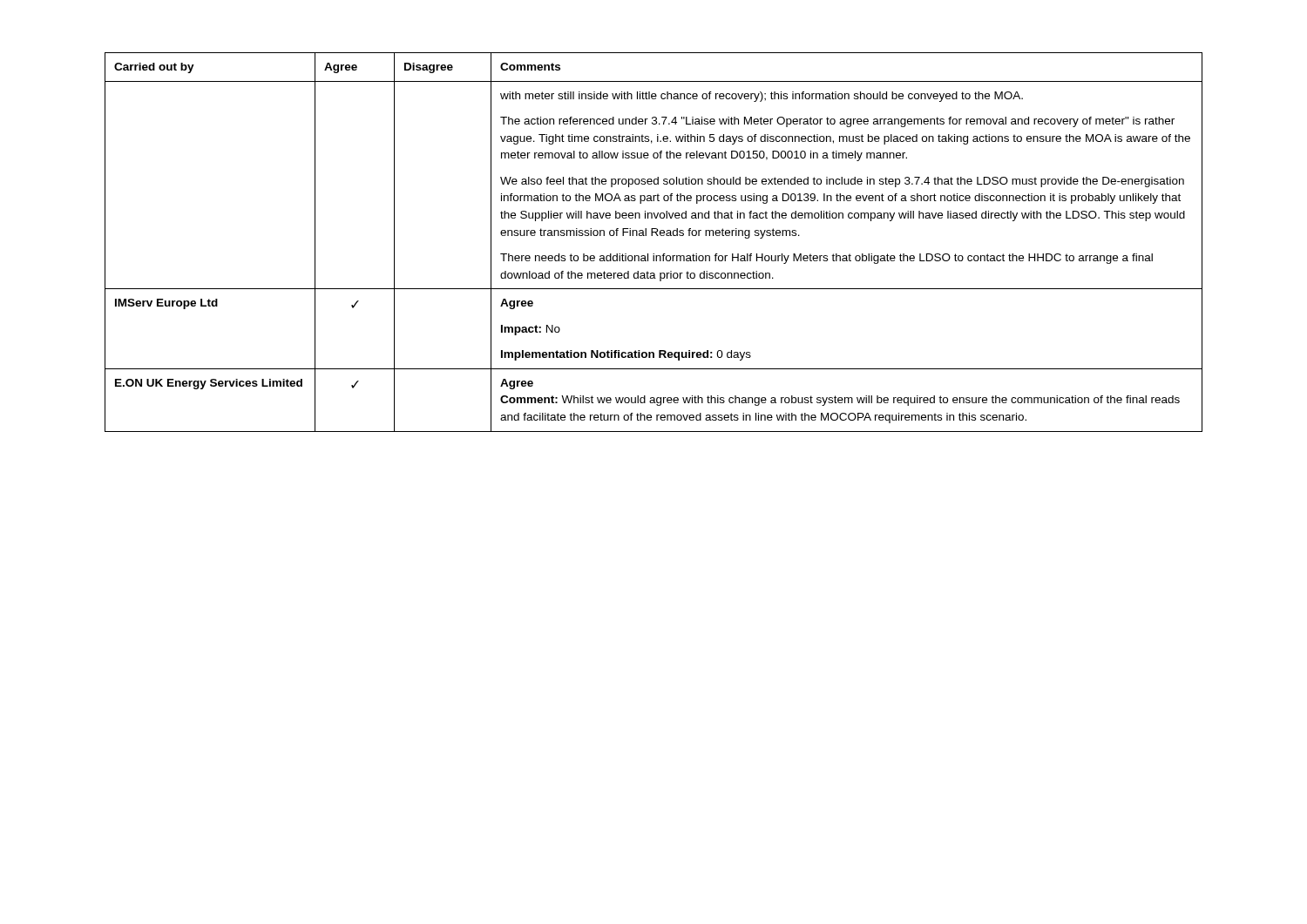Locate a table
Viewport: 1307px width, 924px height.
point(654,242)
